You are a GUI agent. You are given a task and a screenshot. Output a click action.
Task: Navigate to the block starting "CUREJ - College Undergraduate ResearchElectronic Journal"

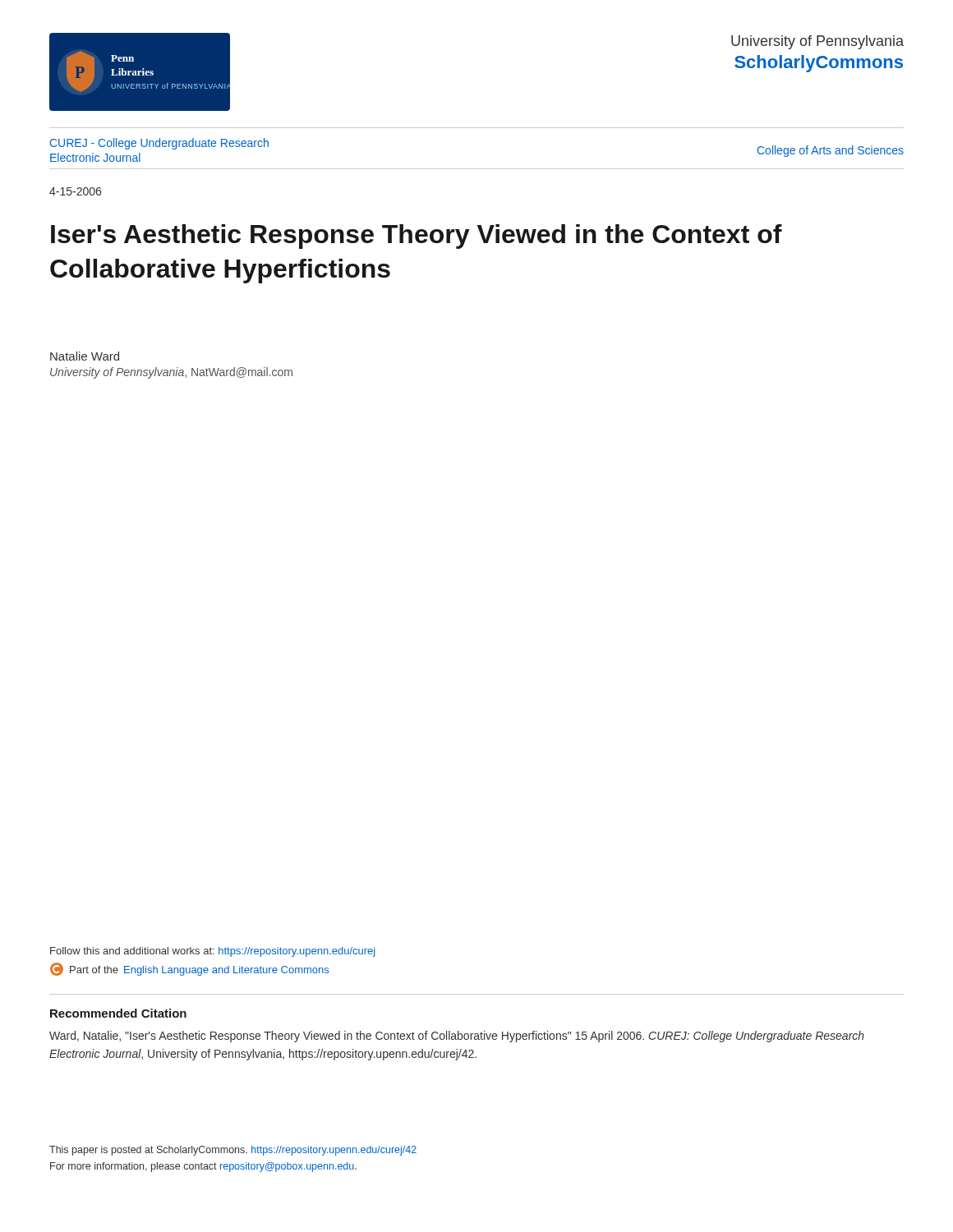[x=159, y=150]
